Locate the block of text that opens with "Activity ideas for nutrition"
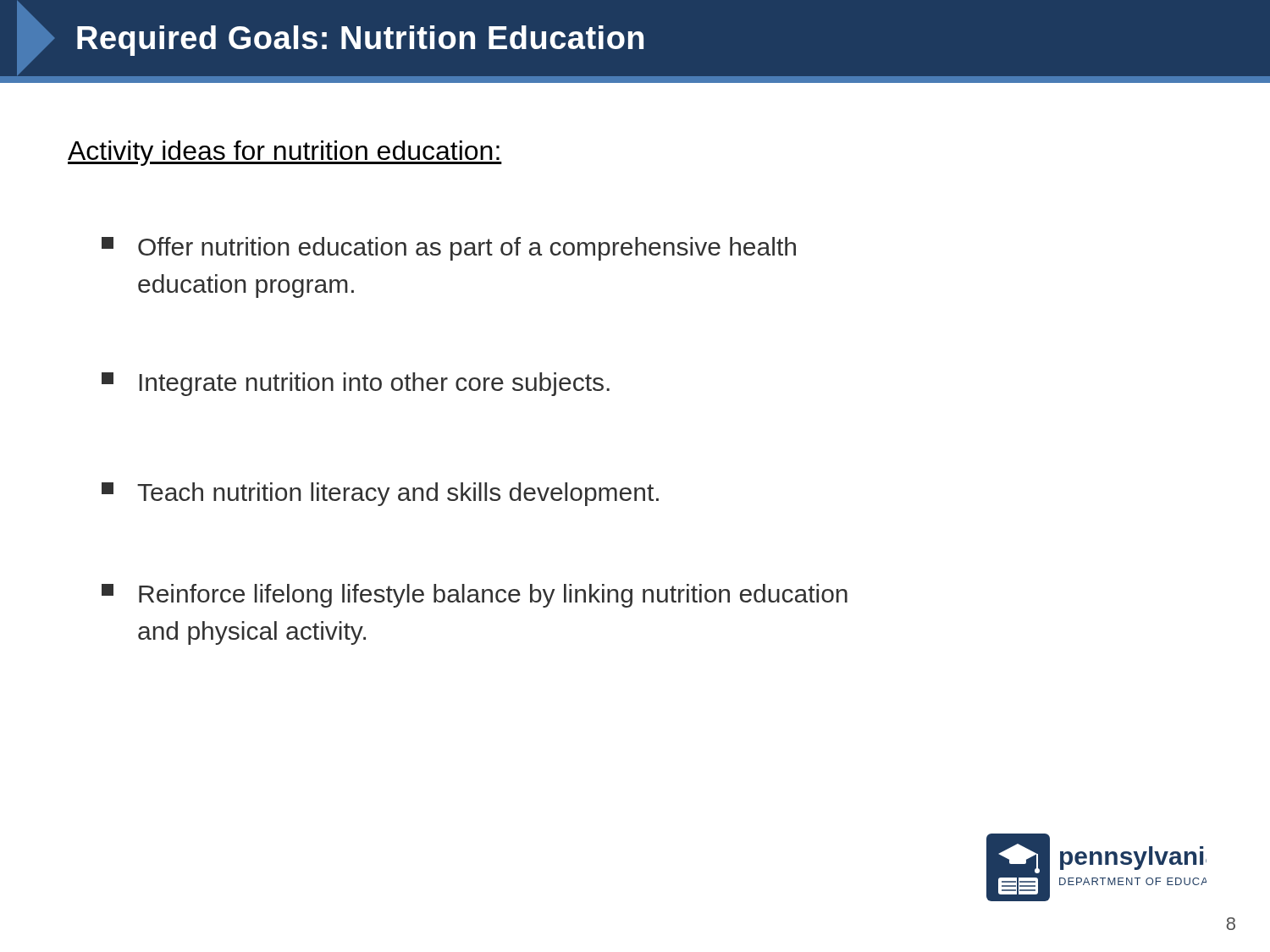Viewport: 1270px width, 952px height. (285, 151)
